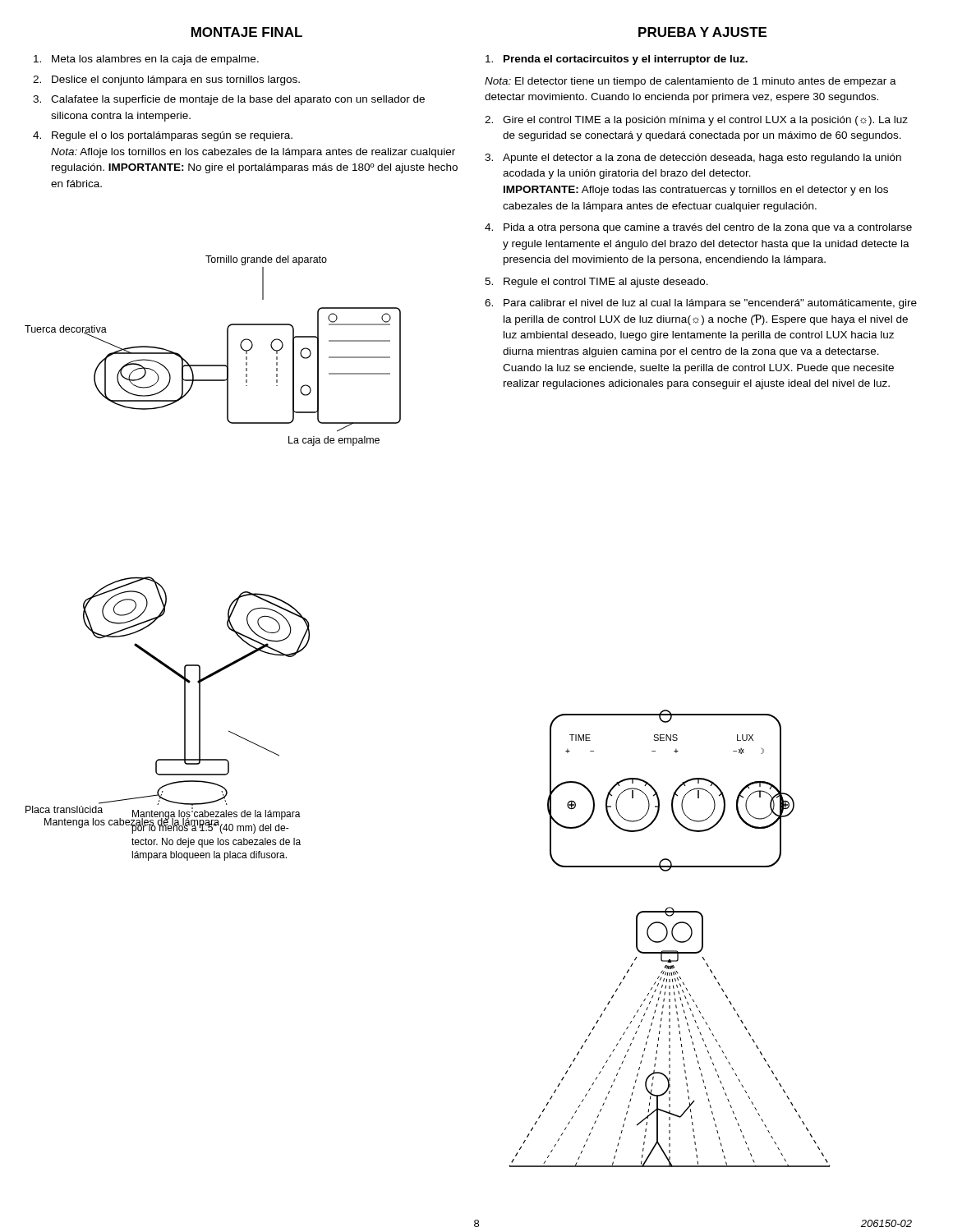Point to the block beginning "4.Pida a otra persona que camine a través"
953x1232 pixels.
pos(702,243)
